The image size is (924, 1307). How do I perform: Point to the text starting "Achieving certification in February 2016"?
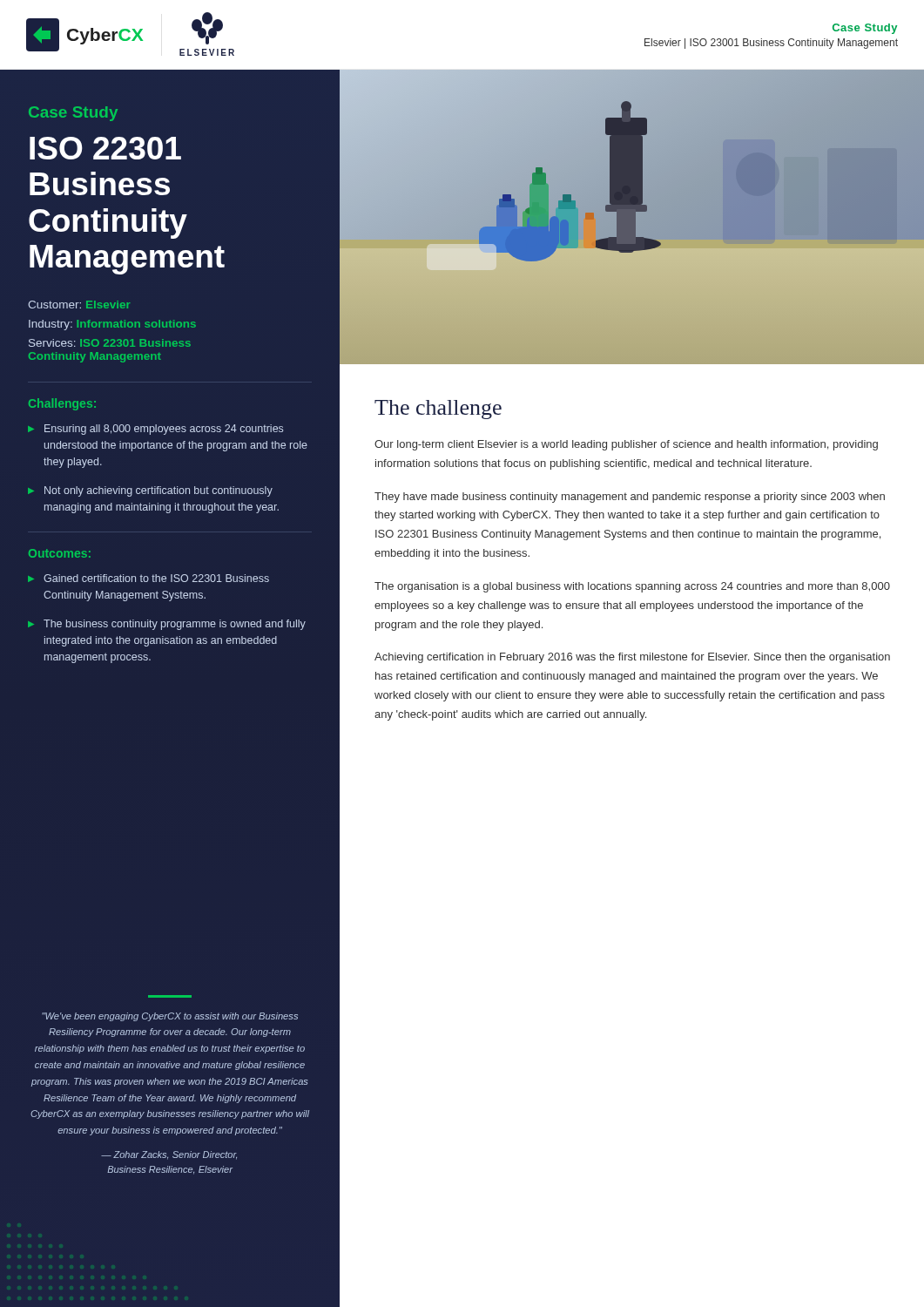point(632,685)
